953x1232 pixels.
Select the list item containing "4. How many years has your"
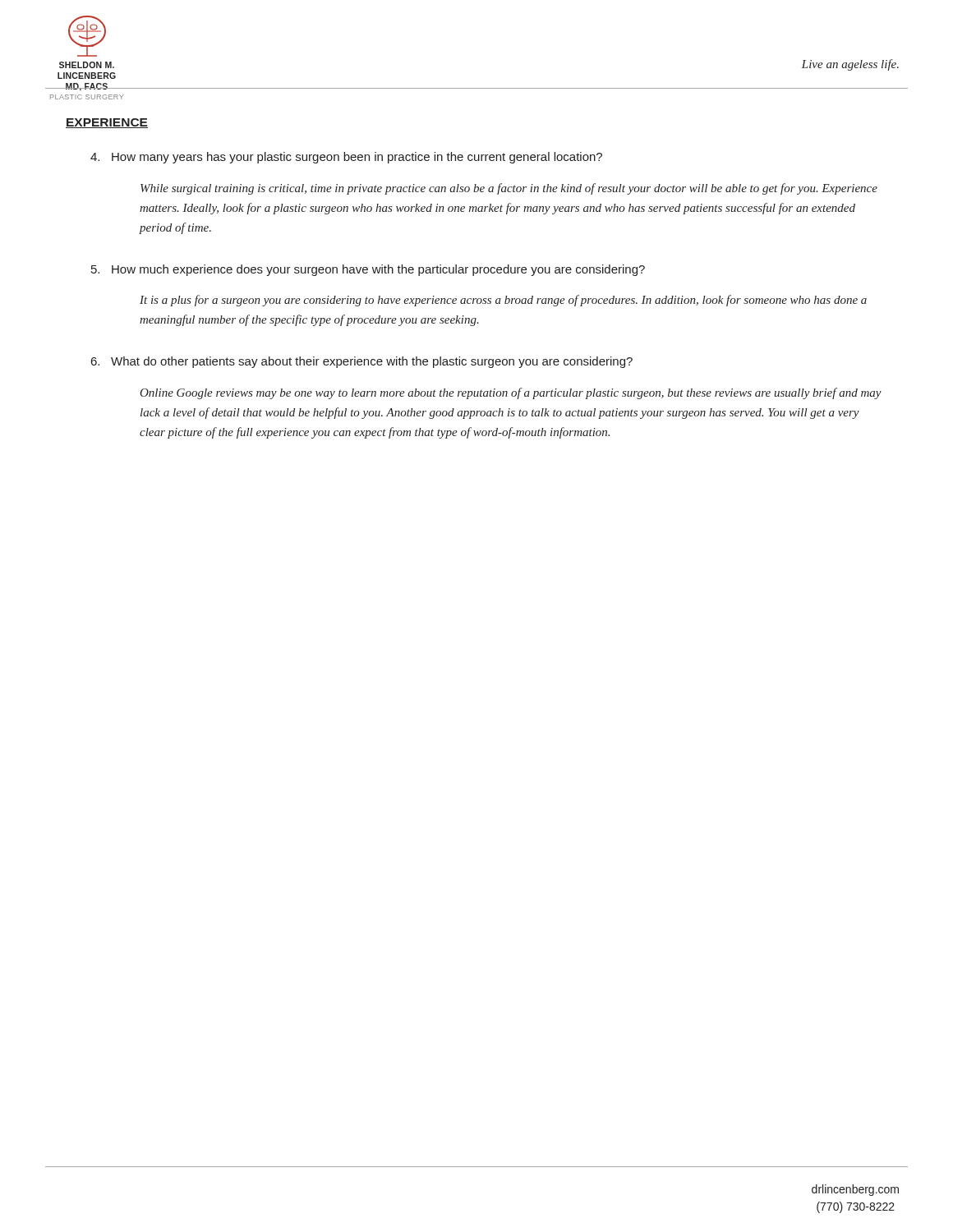[347, 156]
